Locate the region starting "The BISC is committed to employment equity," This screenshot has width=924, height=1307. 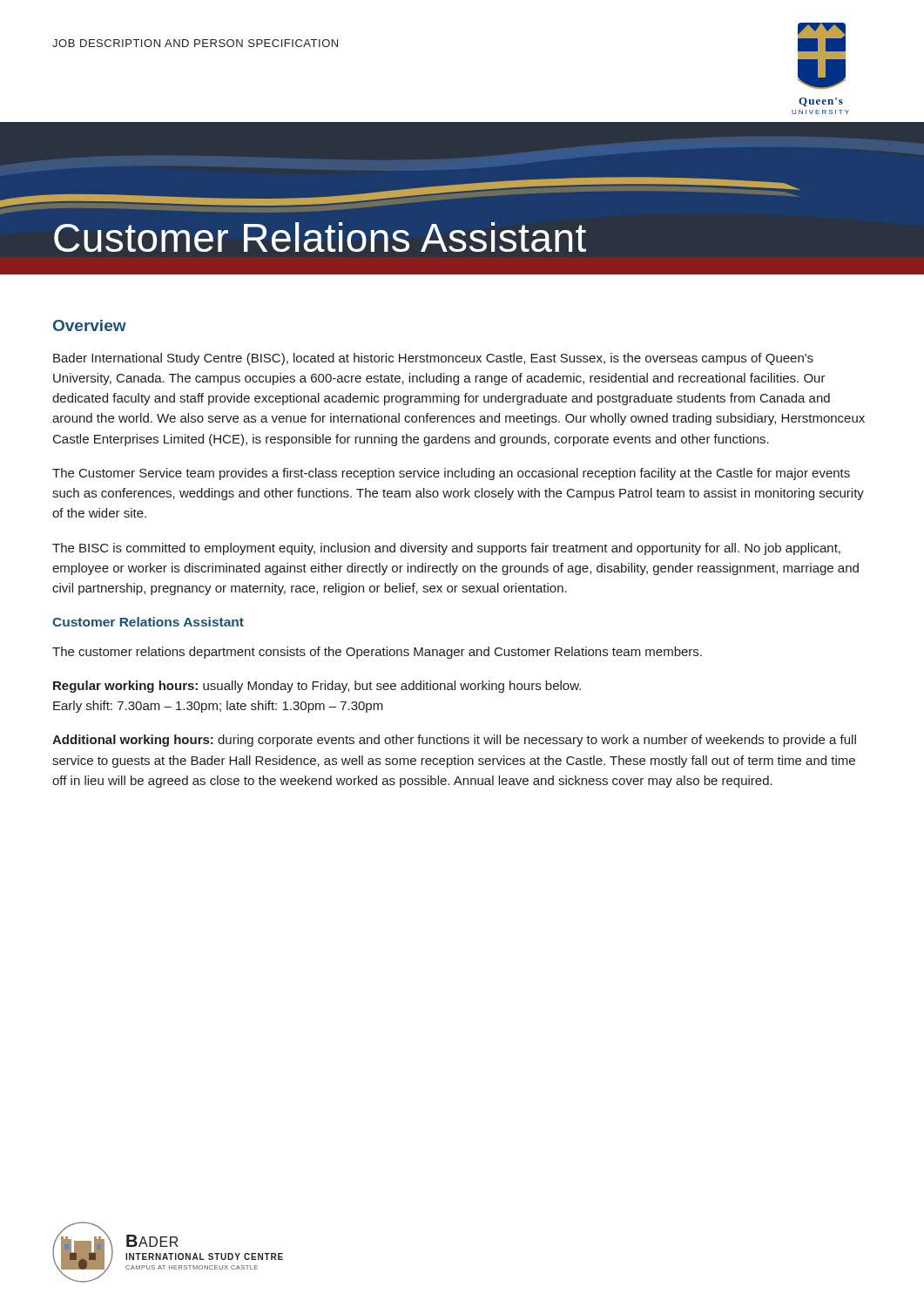(456, 567)
